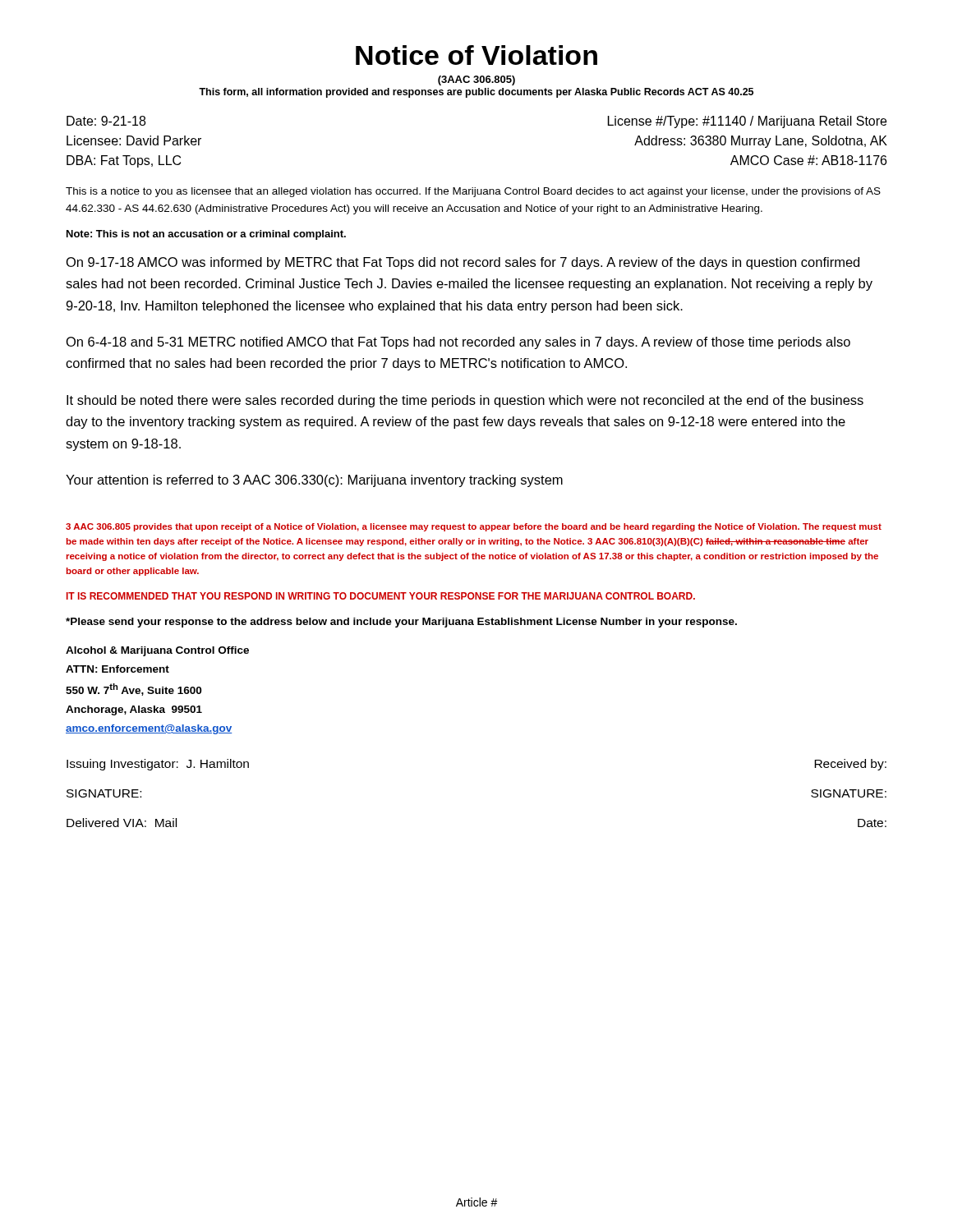The width and height of the screenshot is (953, 1232).
Task: Find the passage starting "Alcohol & Marijuana Control Office ATTN:"
Action: click(158, 689)
